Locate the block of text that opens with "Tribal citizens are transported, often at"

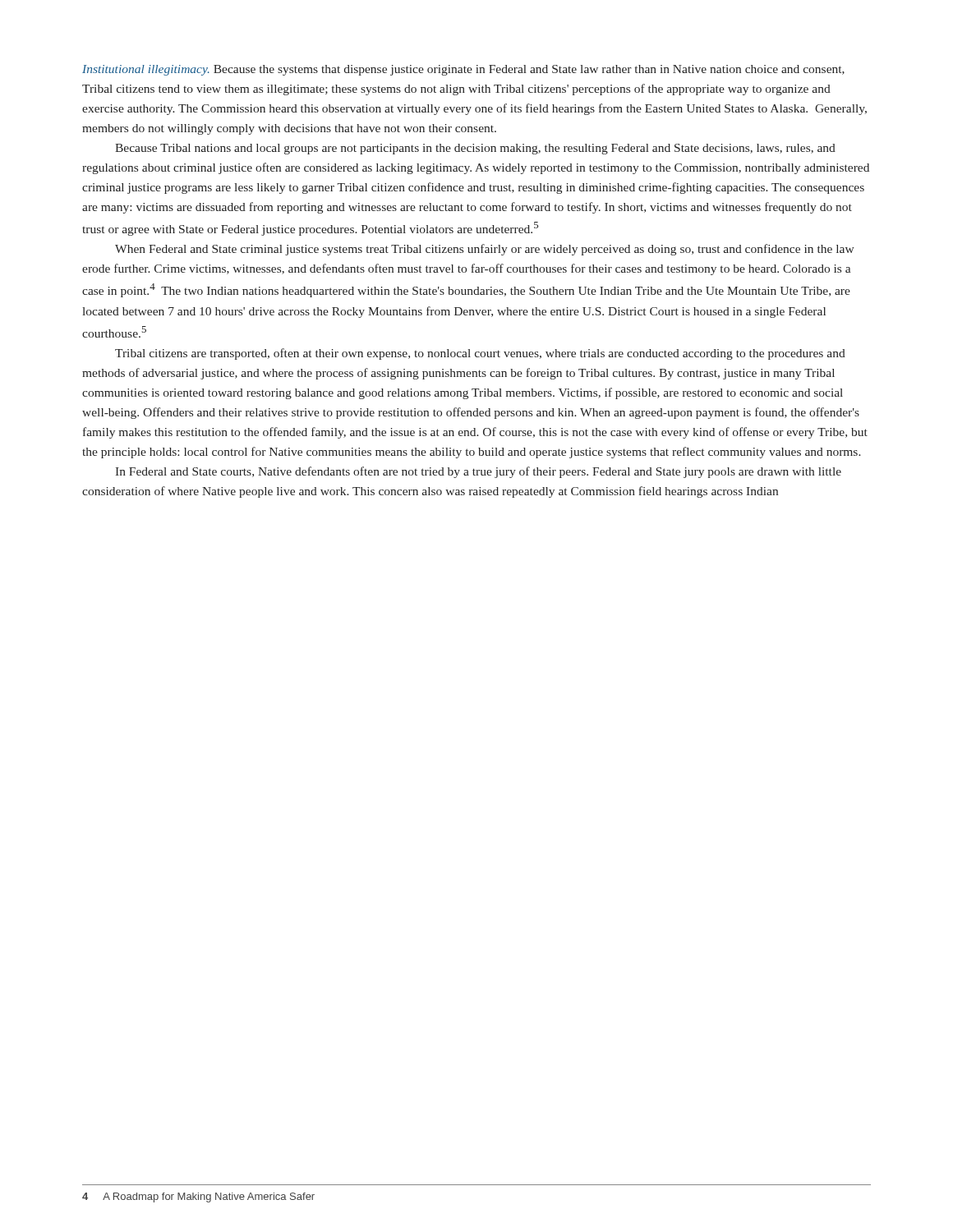pyautogui.click(x=476, y=402)
